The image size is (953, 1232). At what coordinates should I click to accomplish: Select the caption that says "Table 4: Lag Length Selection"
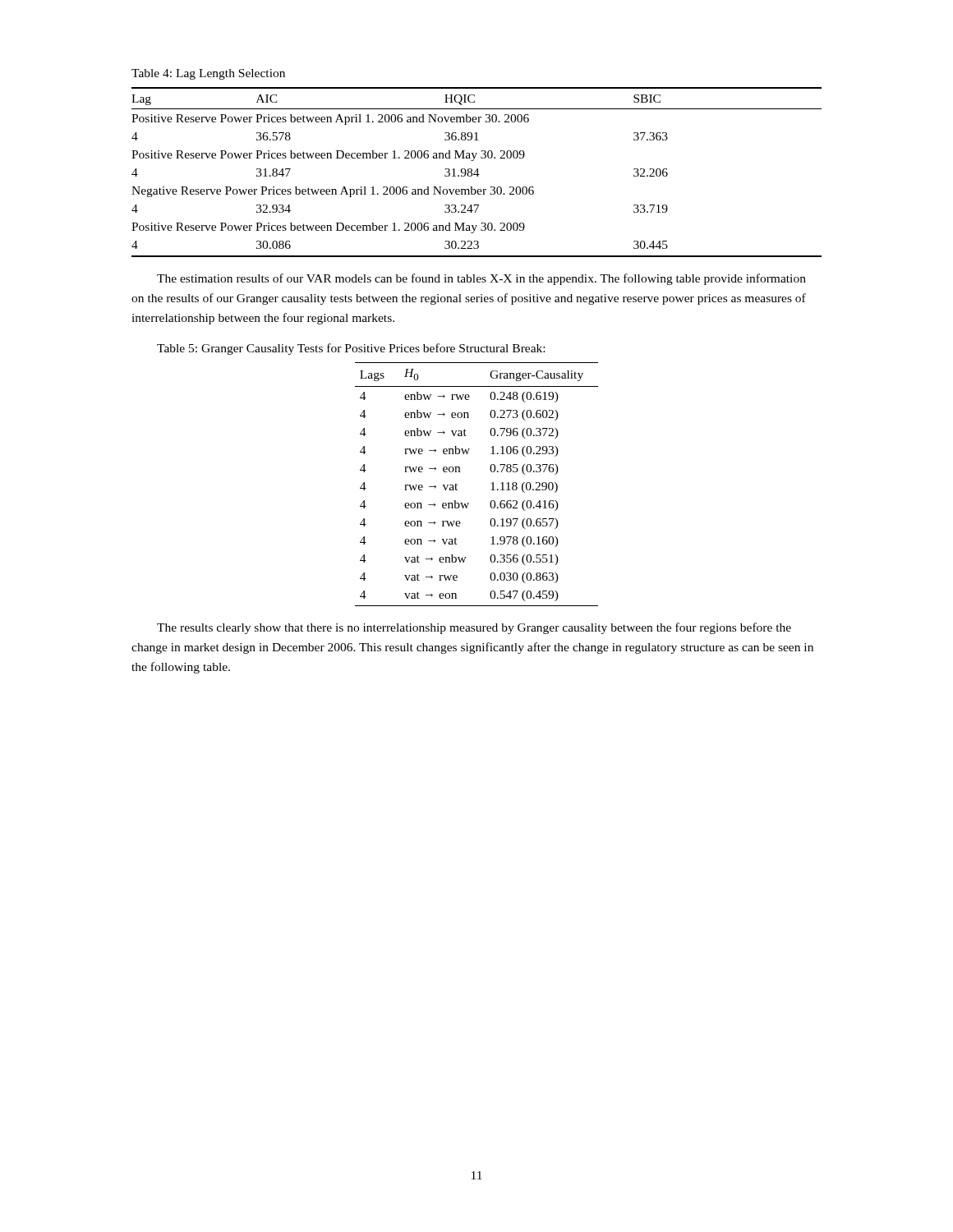(208, 73)
